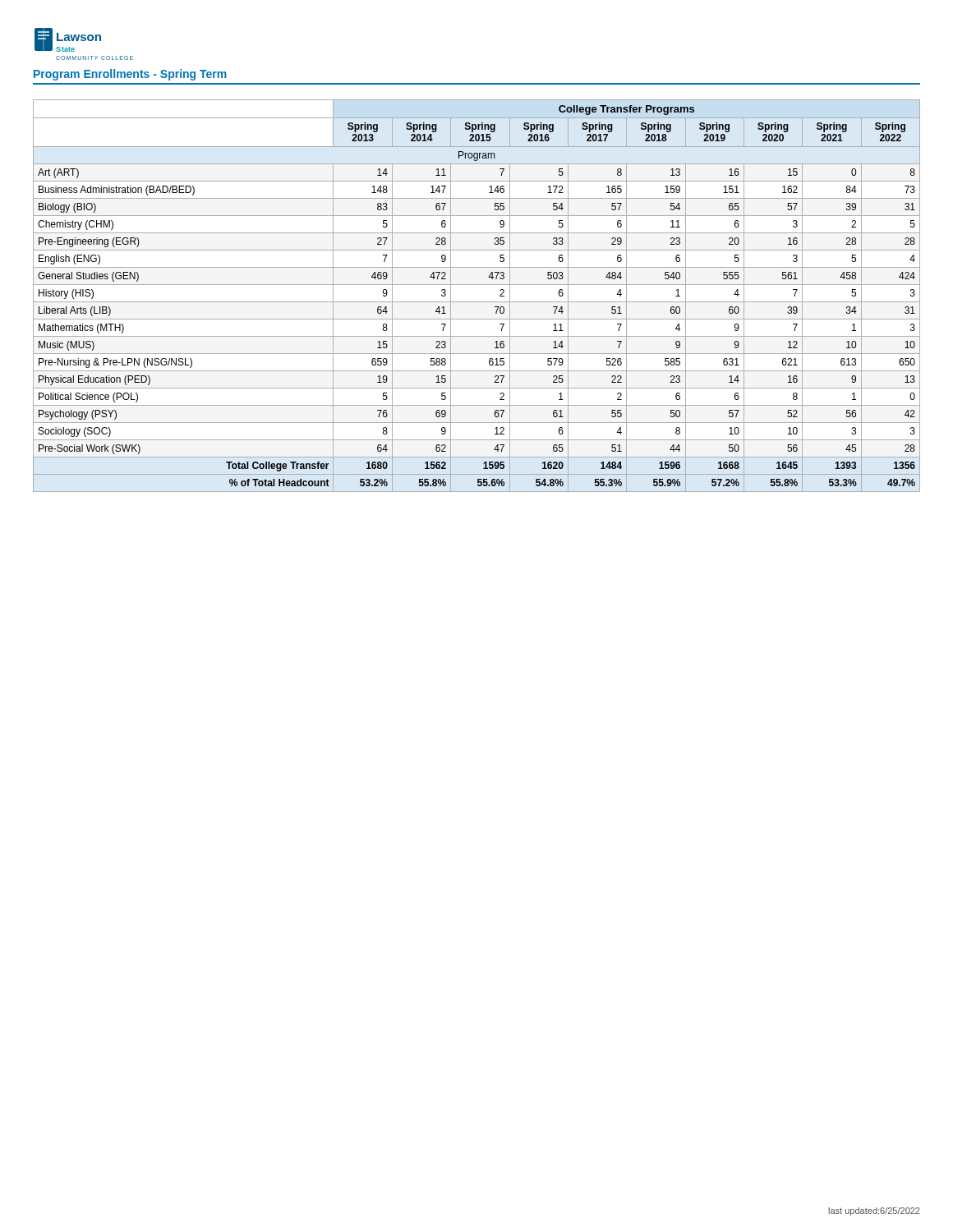Point to the passage starting "Program Enrollments - Spring Term"
953x1232 pixels.
point(130,74)
